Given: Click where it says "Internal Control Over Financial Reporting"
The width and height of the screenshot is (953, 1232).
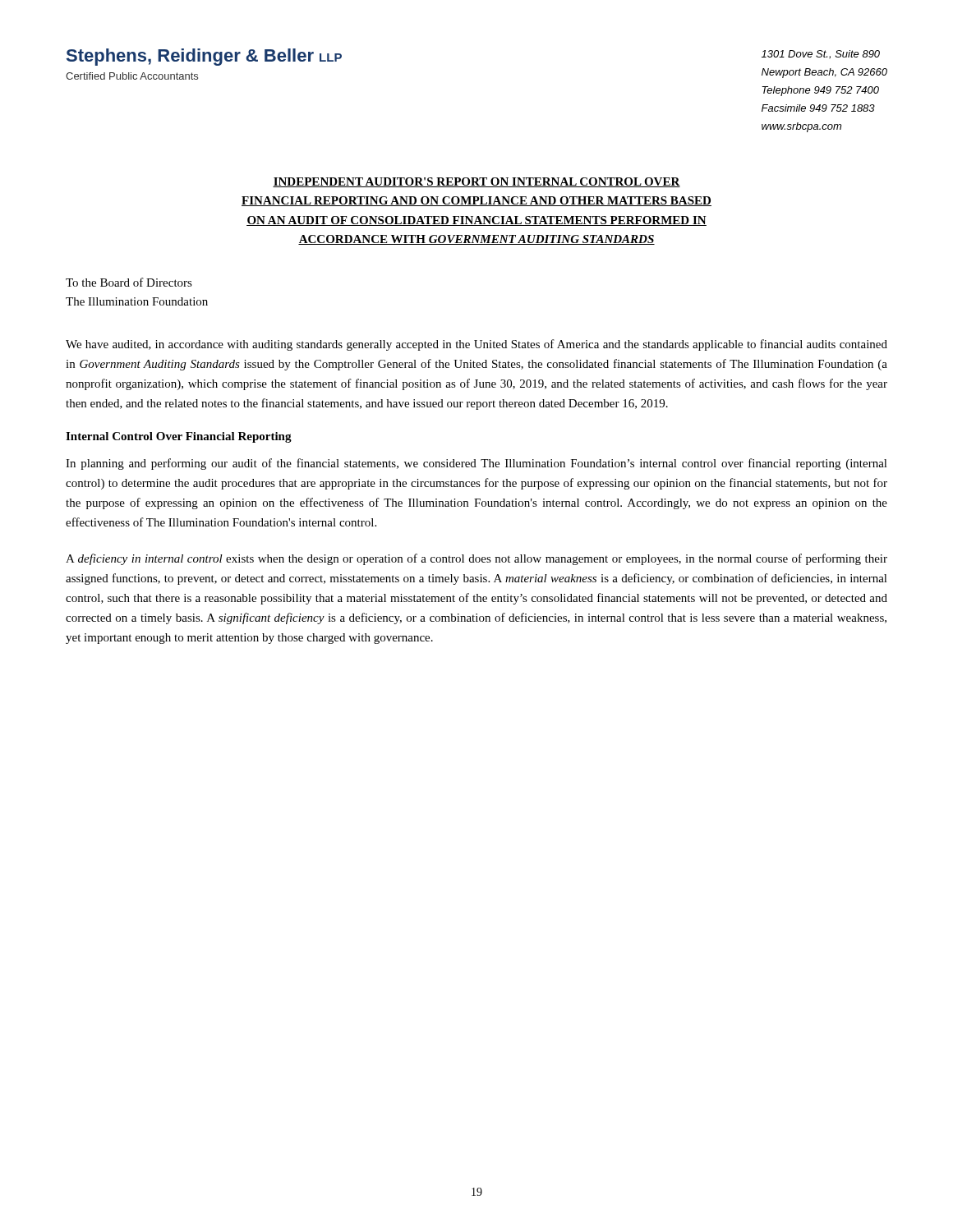Looking at the screenshot, I should [x=178, y=436].
